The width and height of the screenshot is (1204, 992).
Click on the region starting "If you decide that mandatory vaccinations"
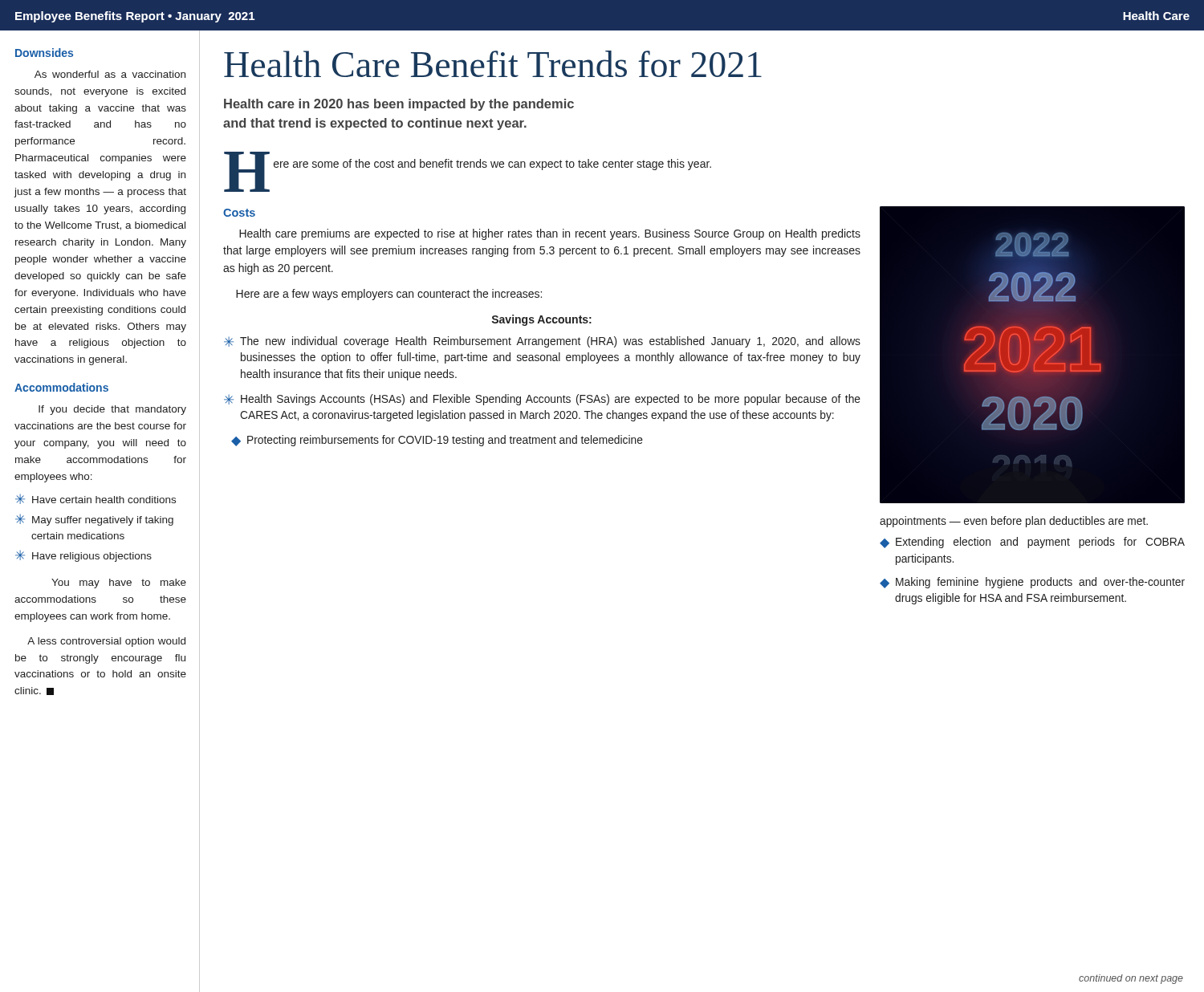point(100,443)
